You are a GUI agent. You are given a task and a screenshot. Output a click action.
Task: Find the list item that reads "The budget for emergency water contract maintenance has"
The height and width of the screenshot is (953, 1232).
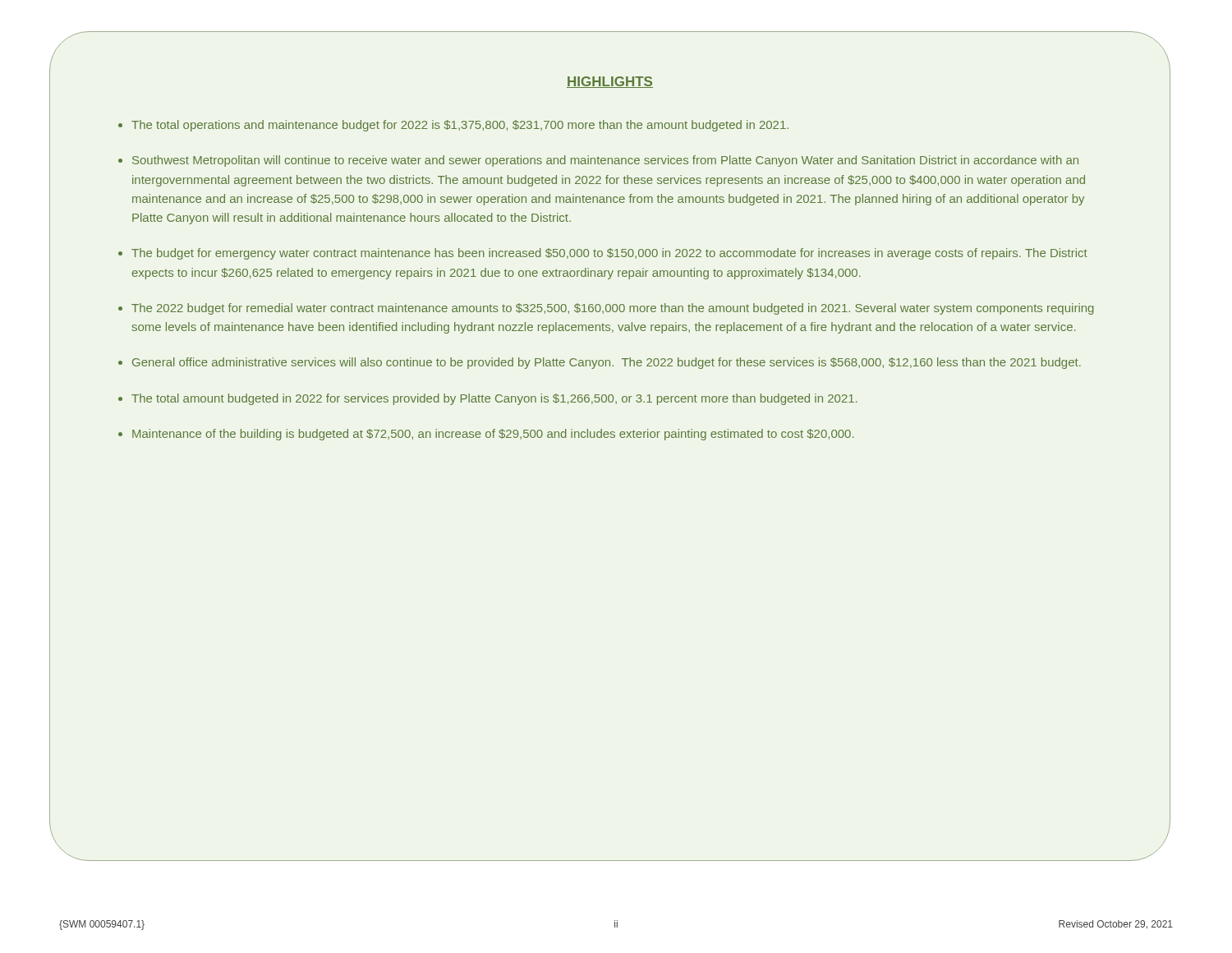[x=609, y=262]
